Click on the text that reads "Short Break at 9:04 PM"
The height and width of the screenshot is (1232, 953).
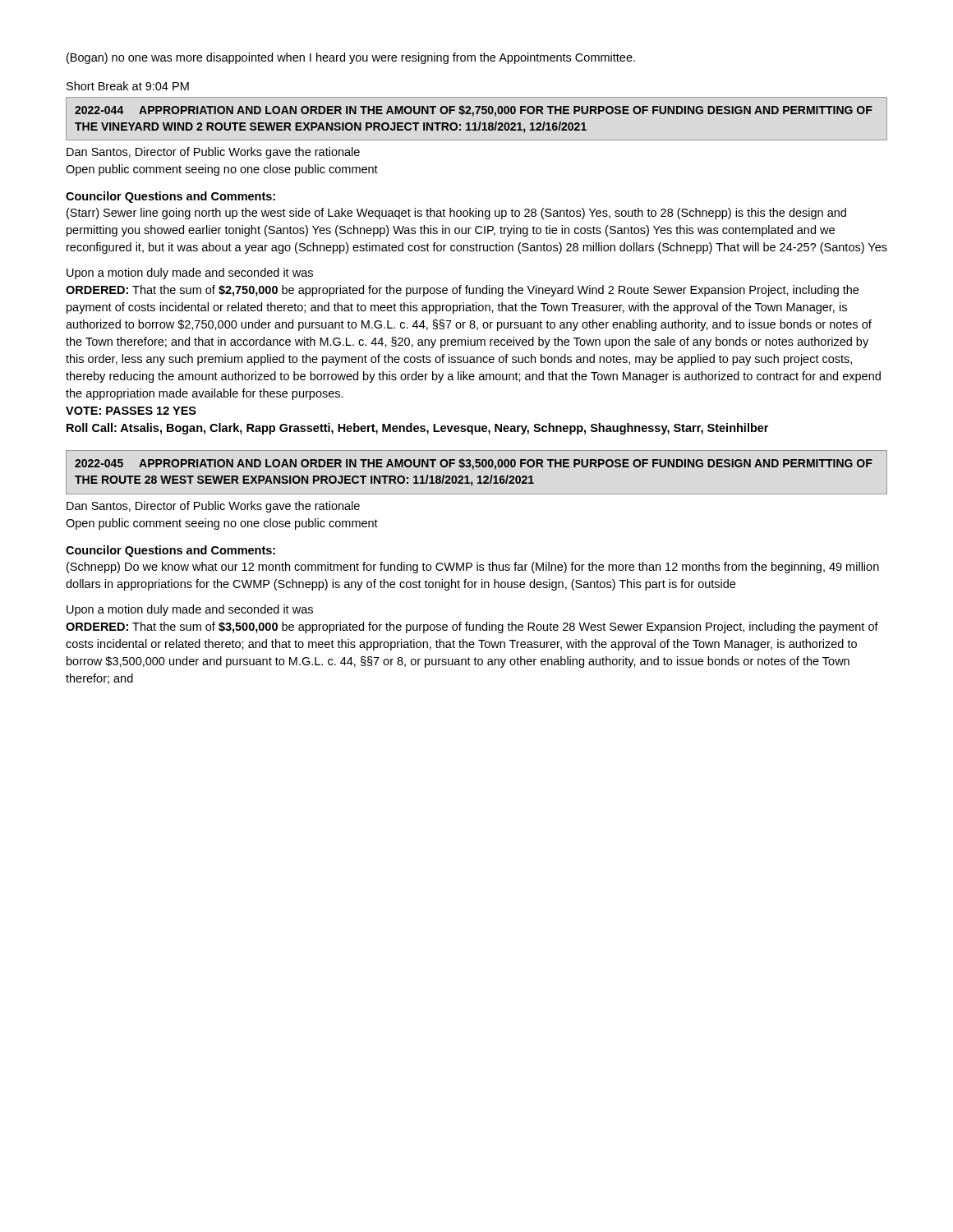click(128, 86)
